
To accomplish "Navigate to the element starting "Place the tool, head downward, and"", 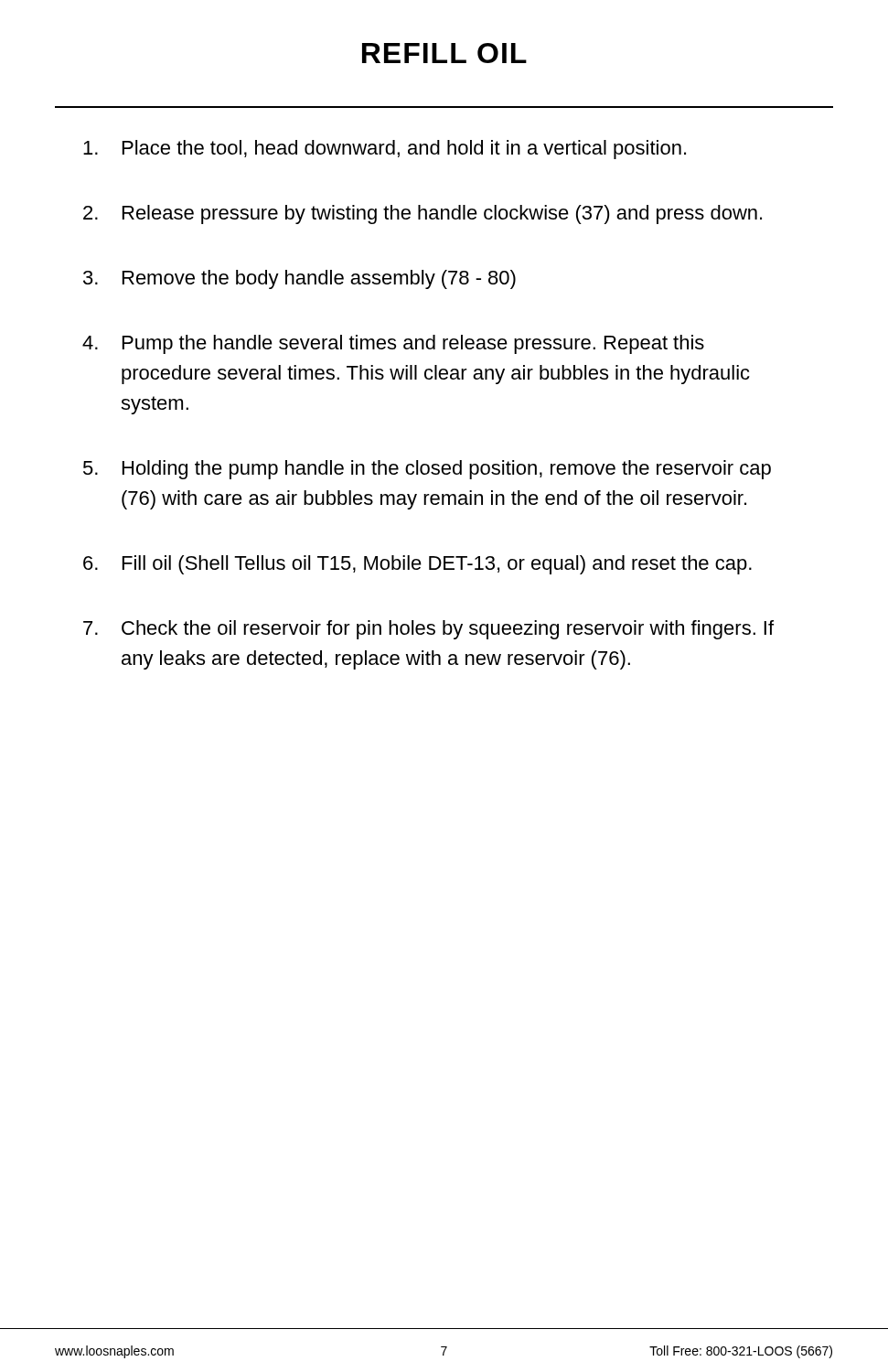I will point(385,148).
